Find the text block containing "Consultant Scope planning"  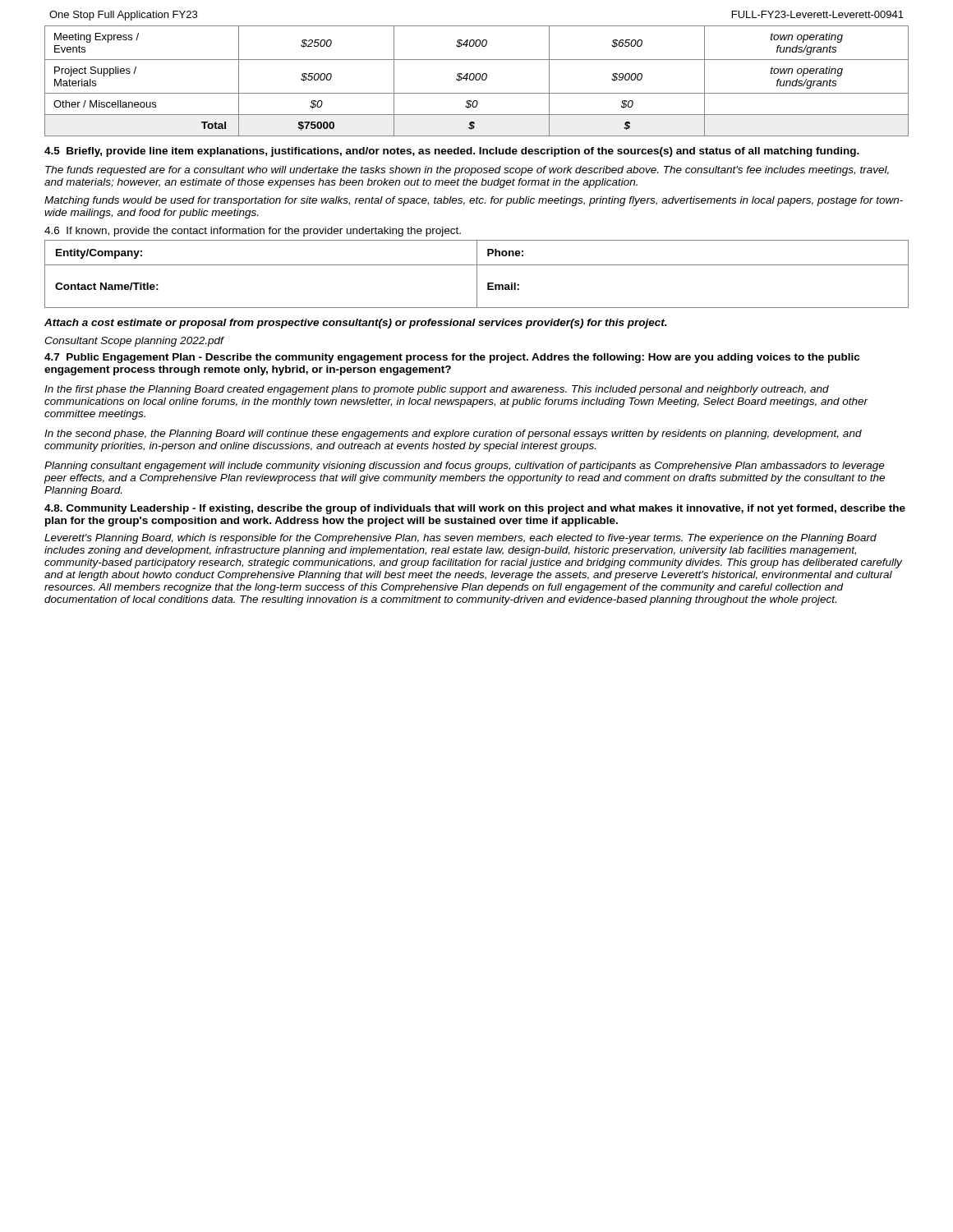(134, 340)
